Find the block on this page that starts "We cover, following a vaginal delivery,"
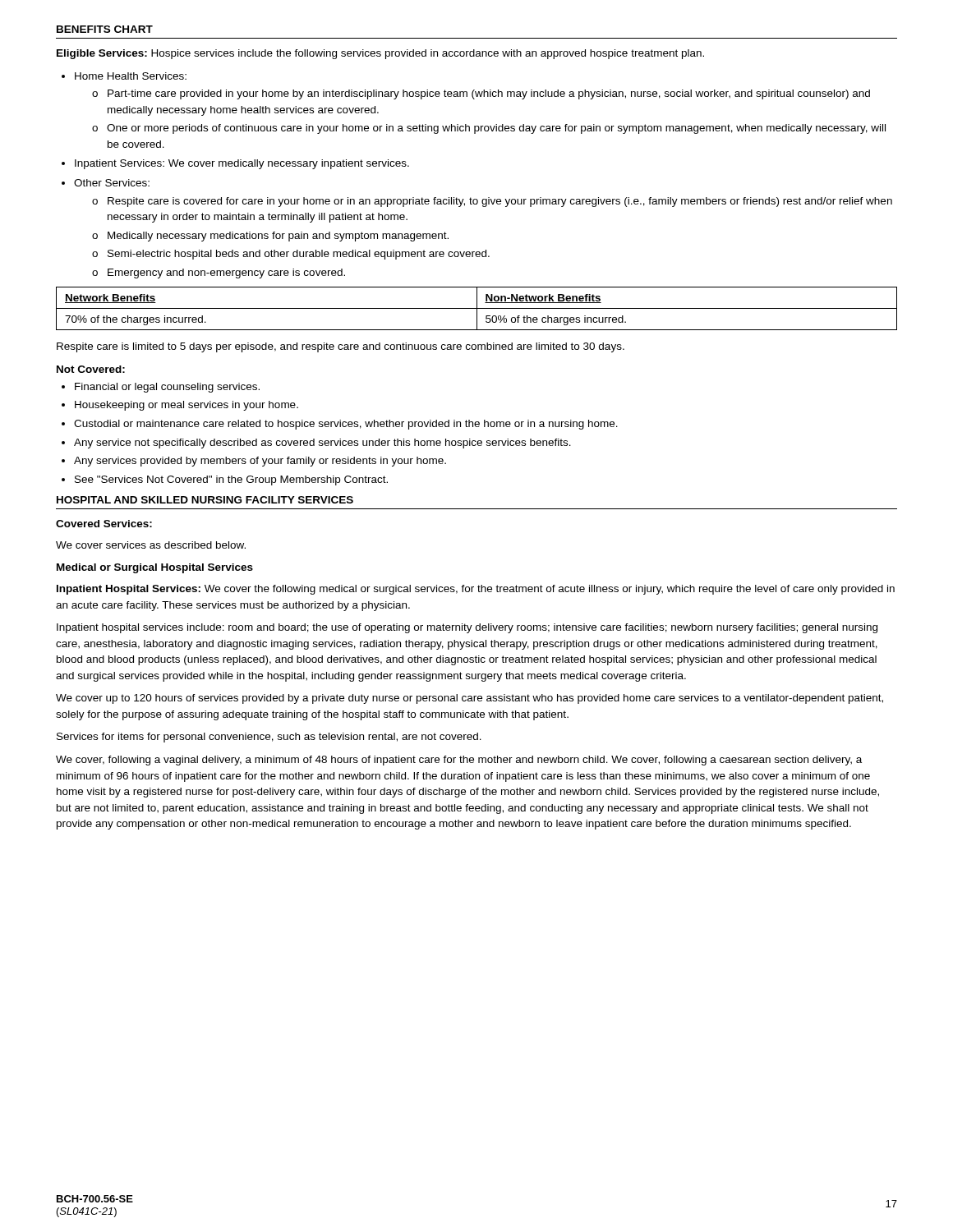 click(x=468, y=791)
